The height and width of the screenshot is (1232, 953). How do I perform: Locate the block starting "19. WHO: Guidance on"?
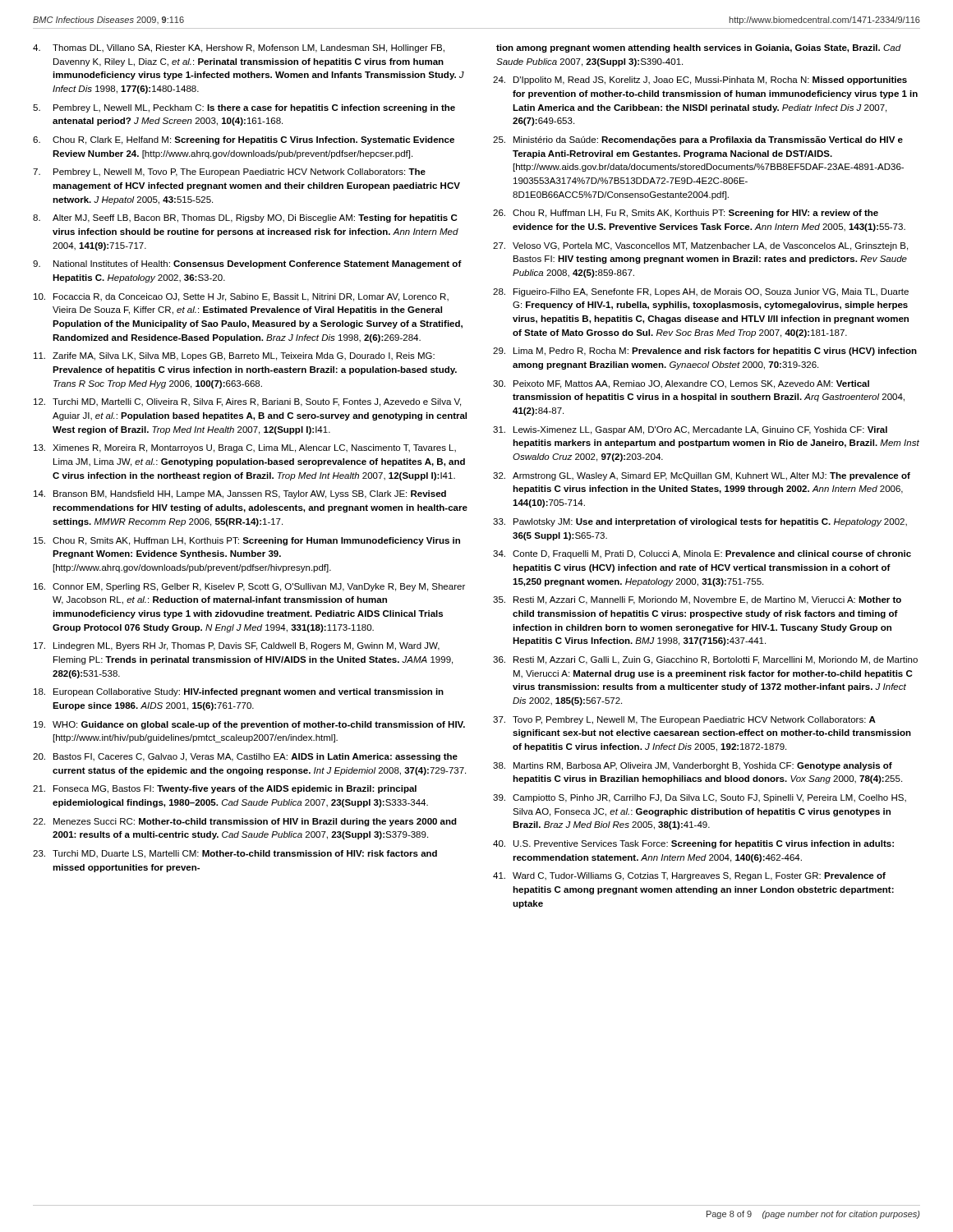click(251, 731)
